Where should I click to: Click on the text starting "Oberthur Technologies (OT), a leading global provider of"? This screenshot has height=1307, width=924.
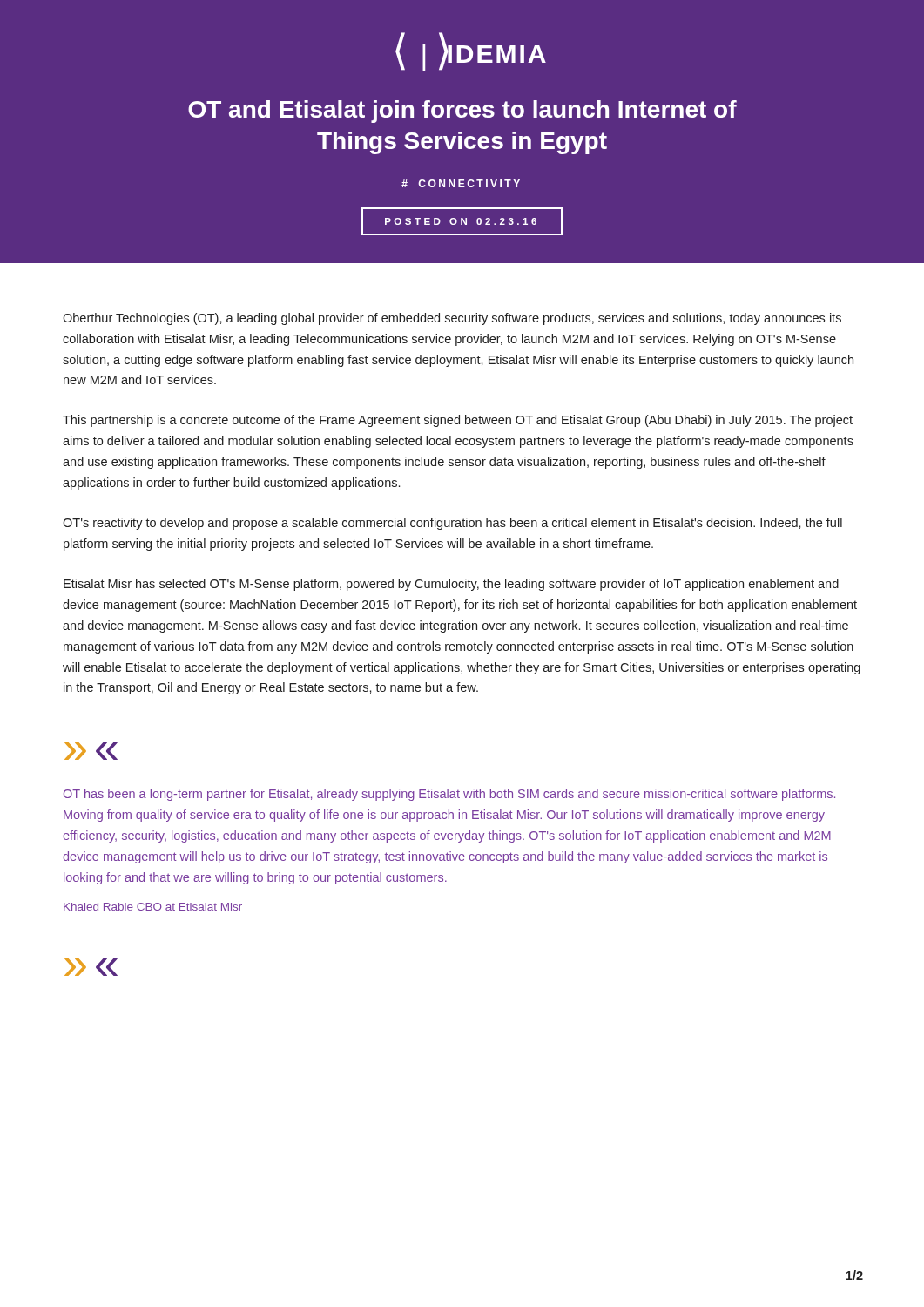(x=459, y=349)
